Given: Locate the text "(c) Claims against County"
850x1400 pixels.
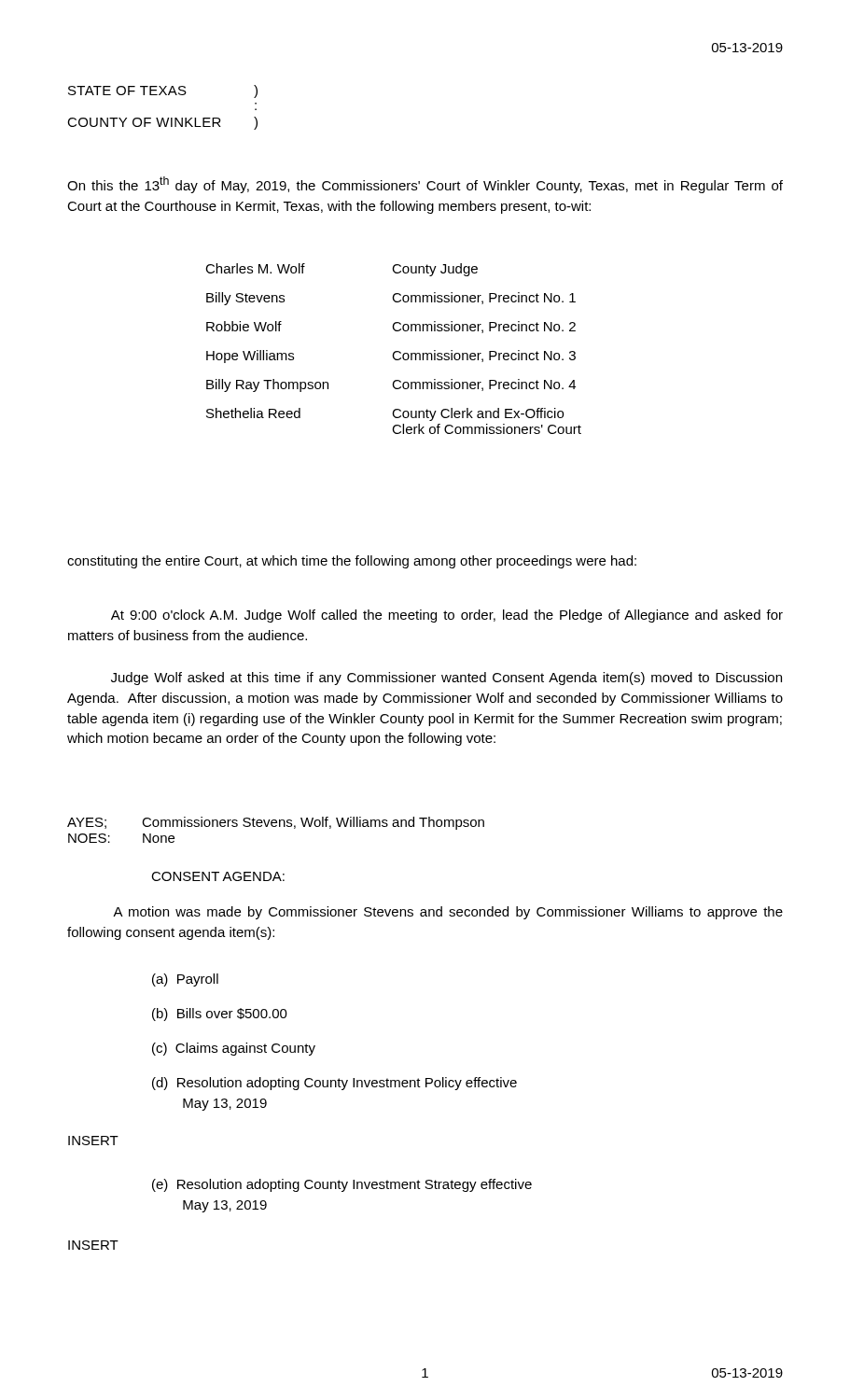Looking at the screenshot, I should [233, 1048].
